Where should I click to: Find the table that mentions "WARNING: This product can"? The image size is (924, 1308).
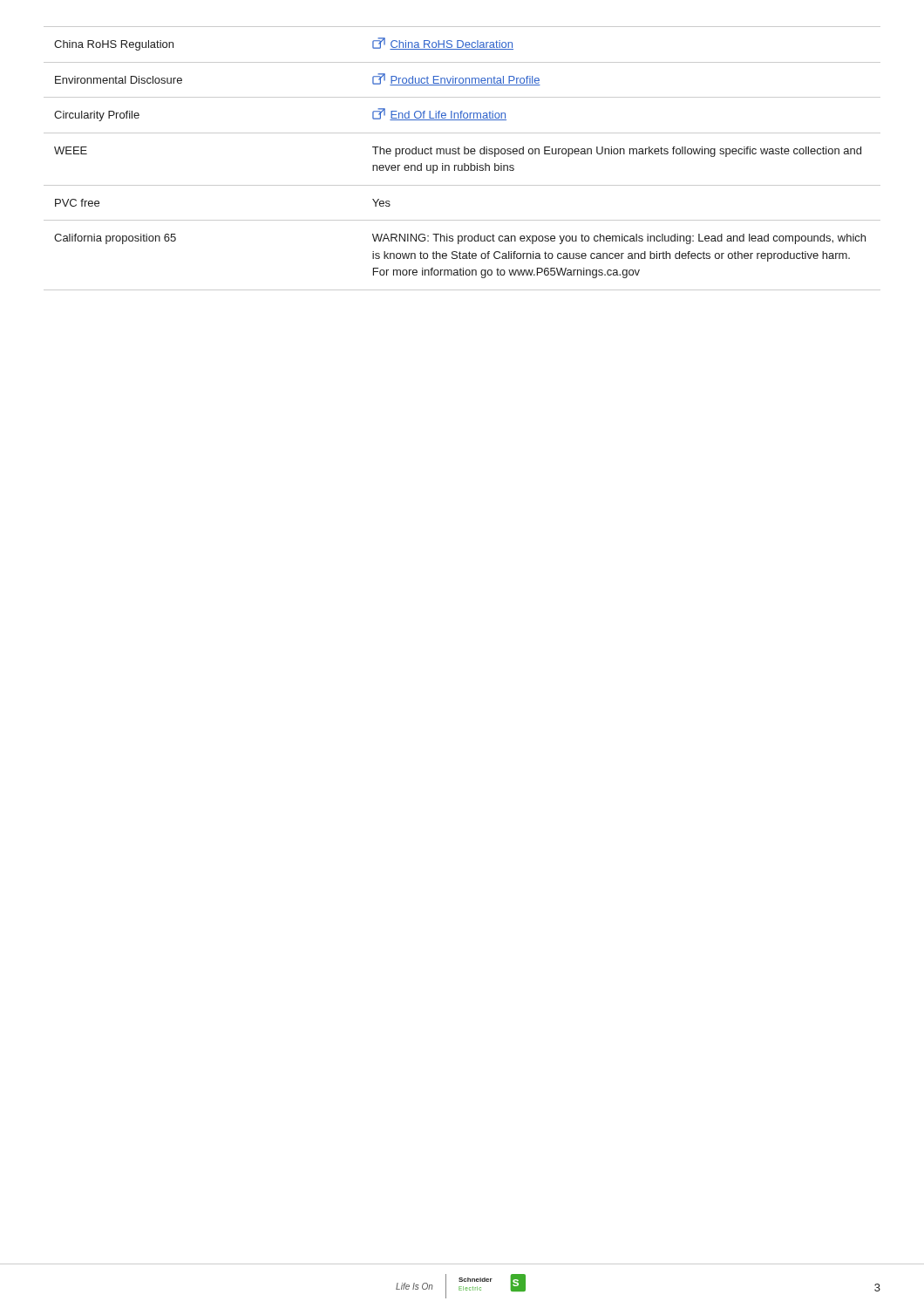click(462, 158)
